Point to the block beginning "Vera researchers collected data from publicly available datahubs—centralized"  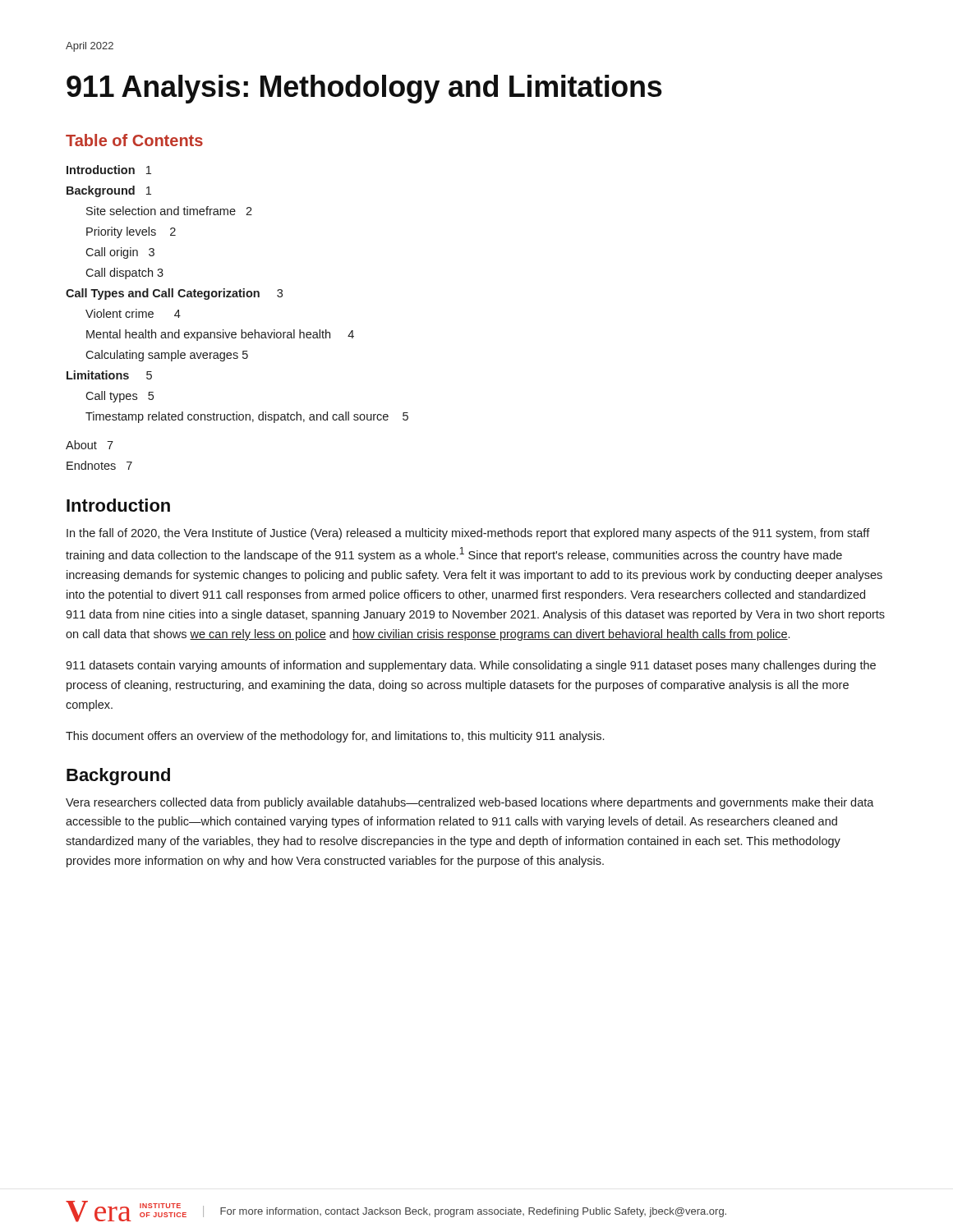pos(470,832)
